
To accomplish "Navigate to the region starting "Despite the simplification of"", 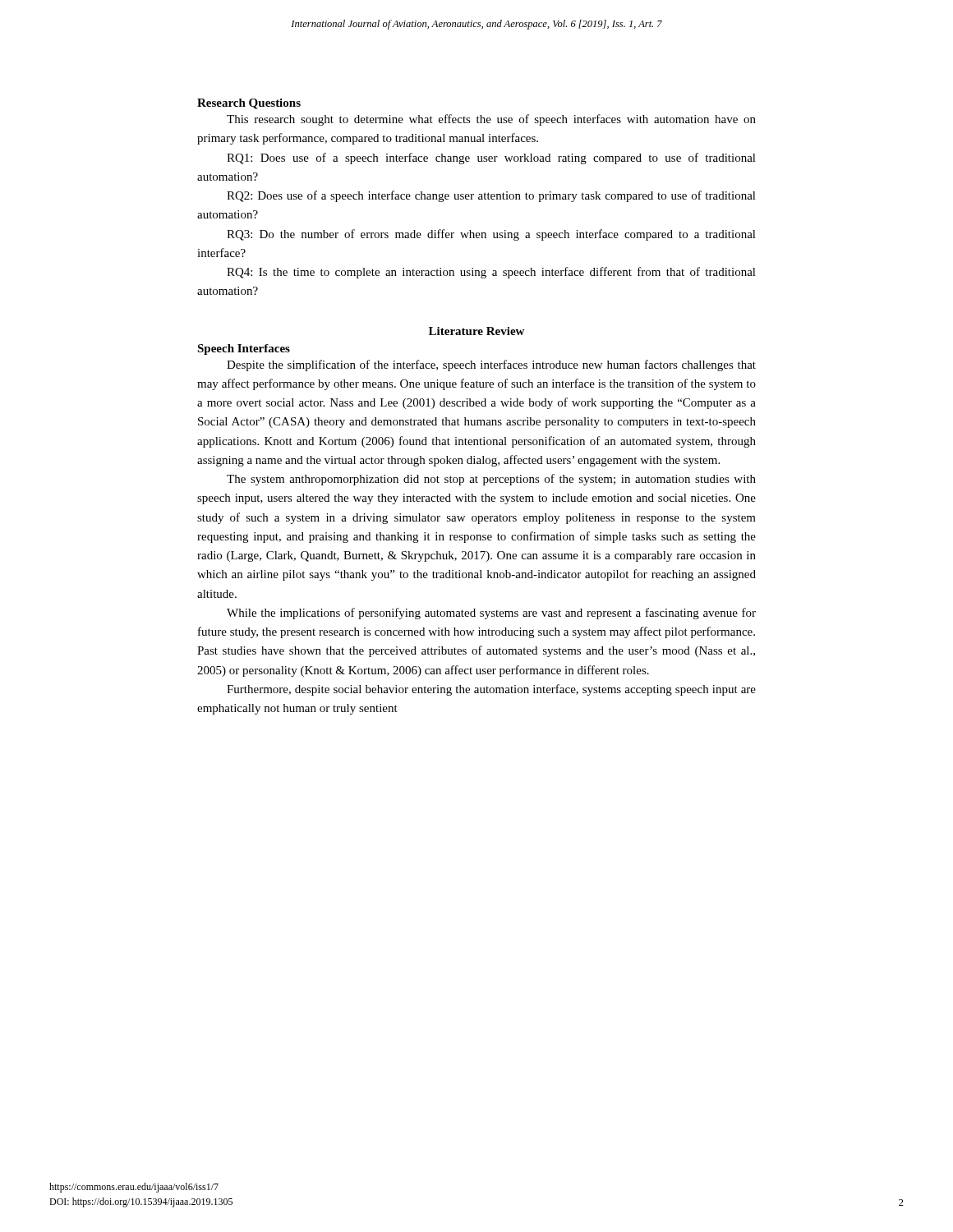I will [x=476, y=412].
